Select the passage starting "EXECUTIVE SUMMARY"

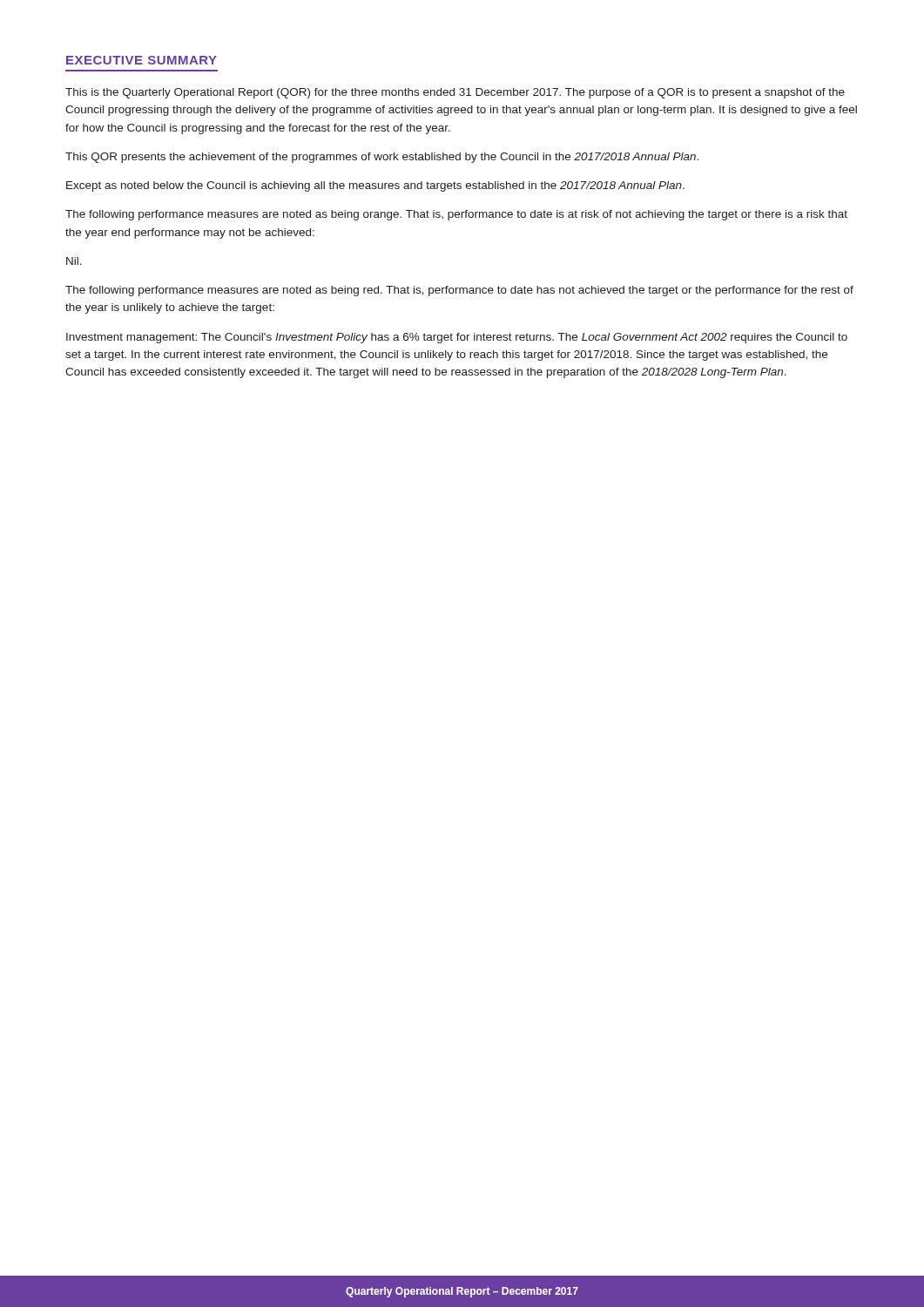(141, 60)
